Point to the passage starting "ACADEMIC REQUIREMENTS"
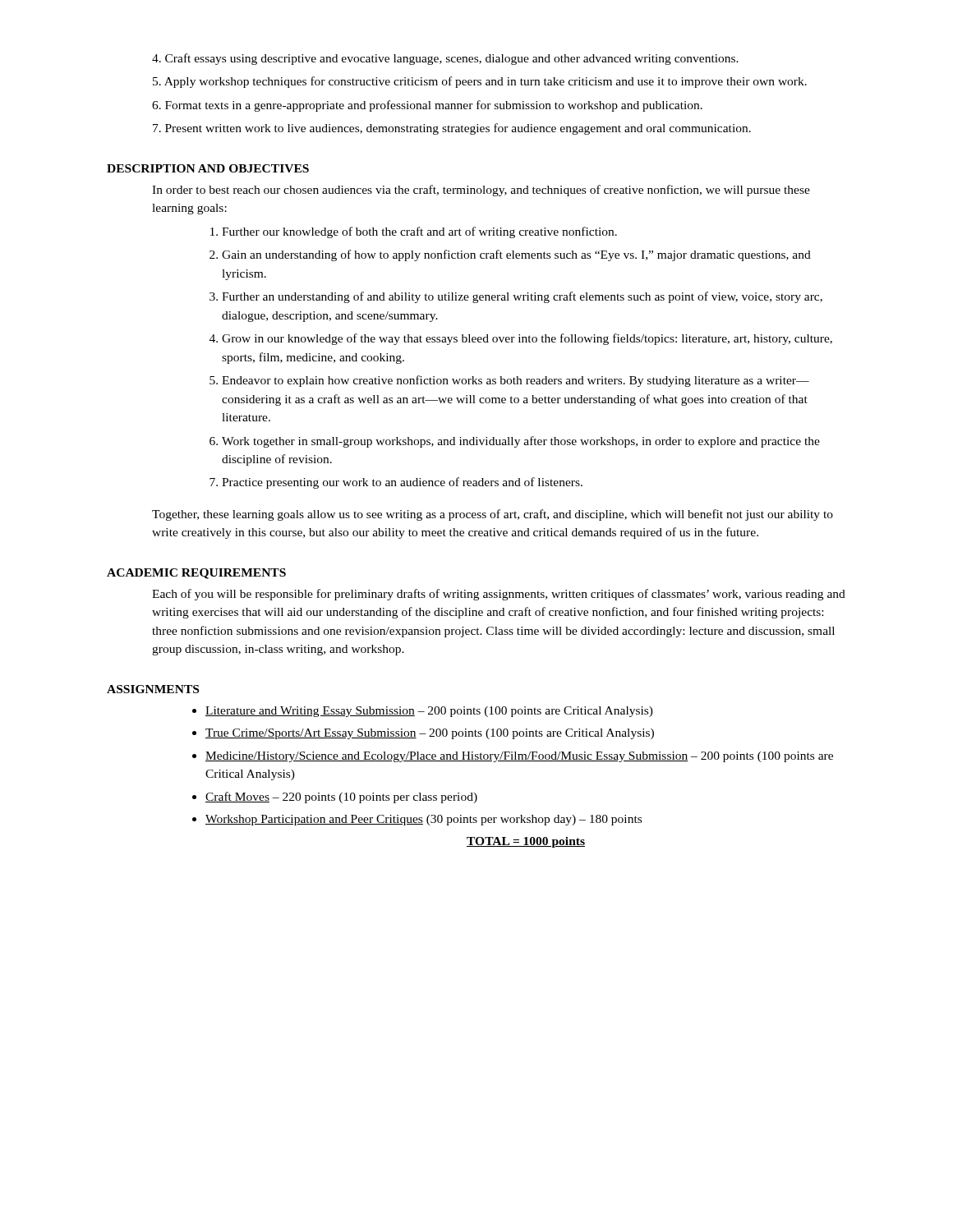The height and width of the screenshot is (1232, 953). 197,572
